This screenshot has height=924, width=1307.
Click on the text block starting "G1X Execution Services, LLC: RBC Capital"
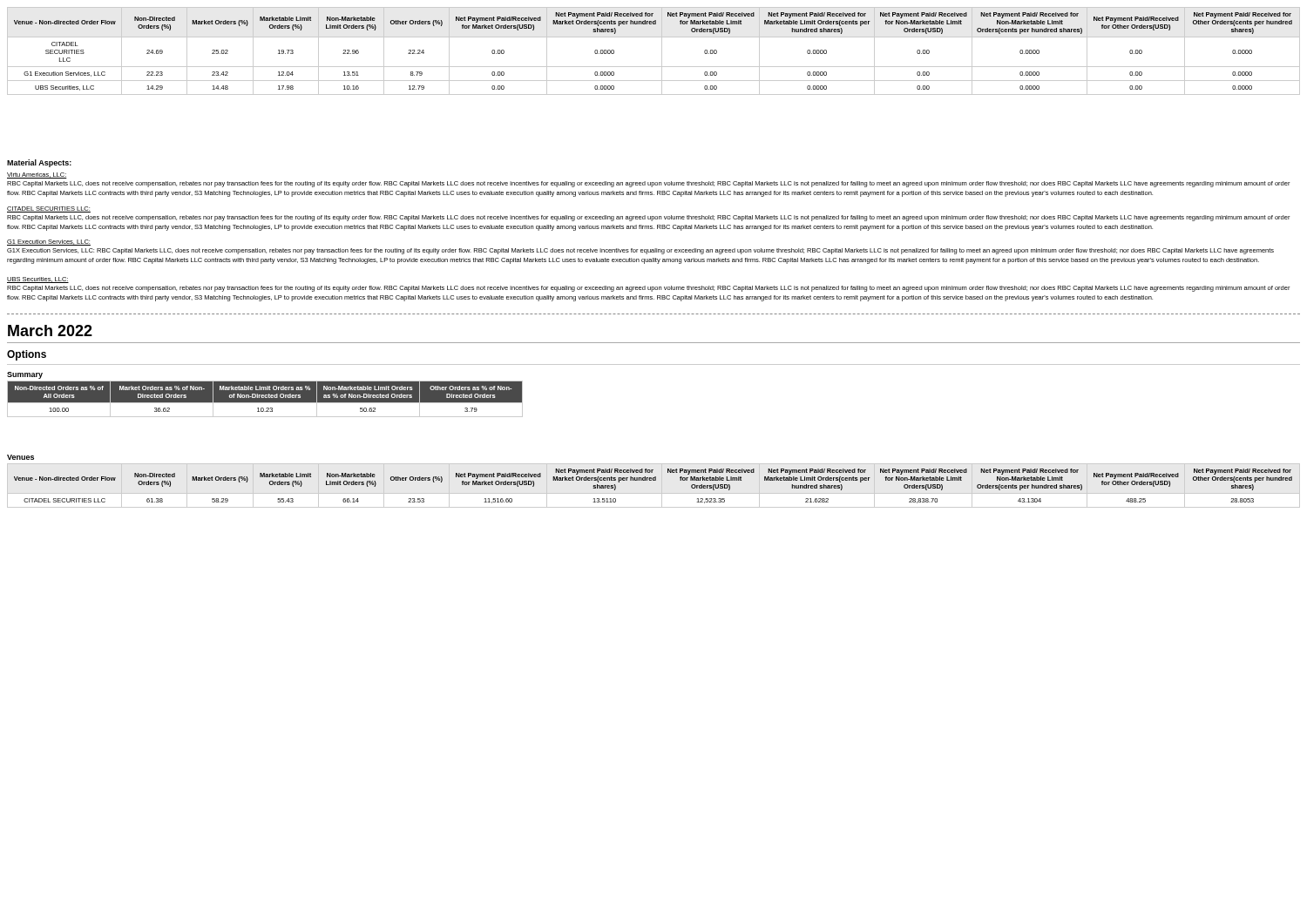[x=640, y=255]
